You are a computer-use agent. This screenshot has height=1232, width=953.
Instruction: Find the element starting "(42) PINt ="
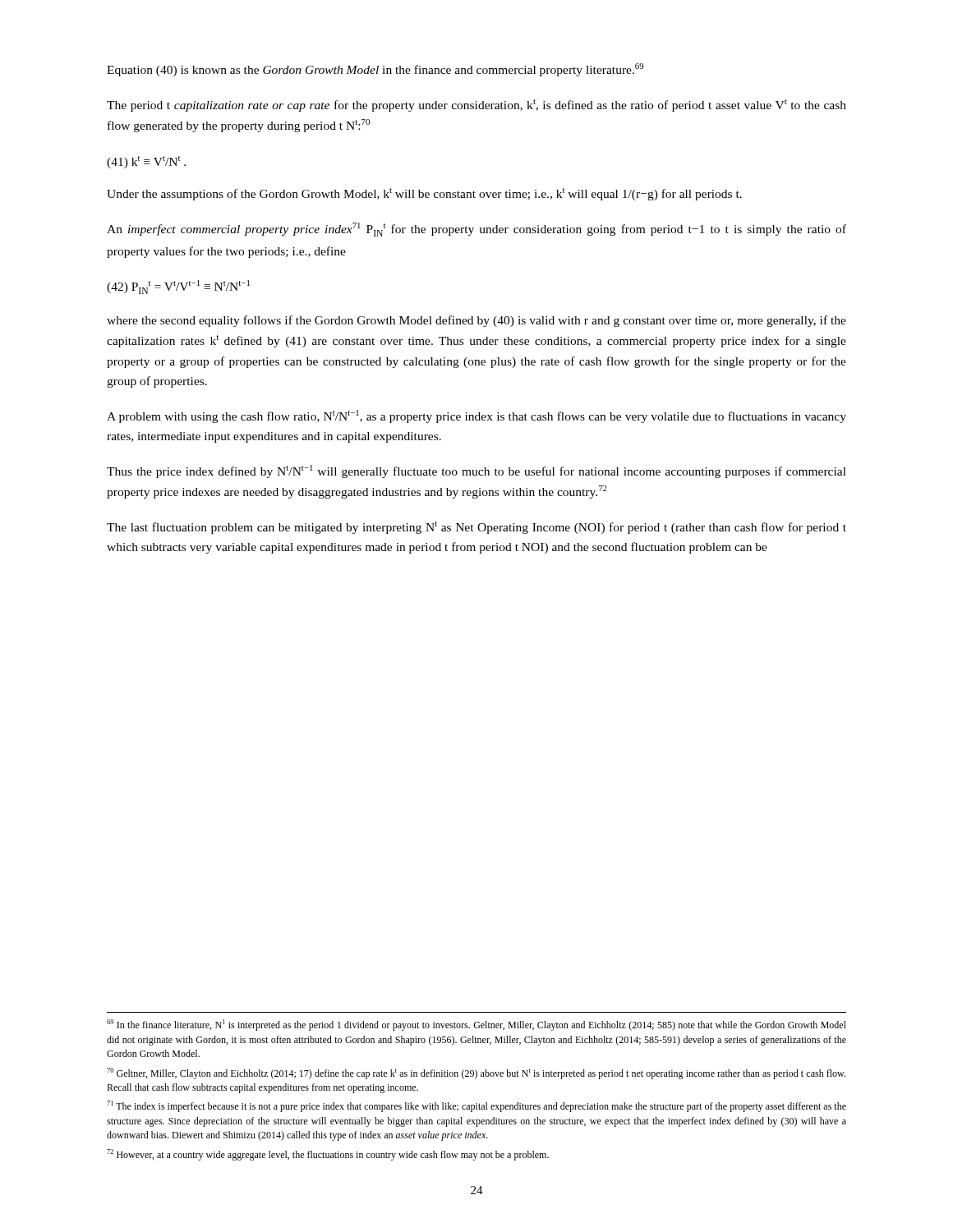pos(179,287)
